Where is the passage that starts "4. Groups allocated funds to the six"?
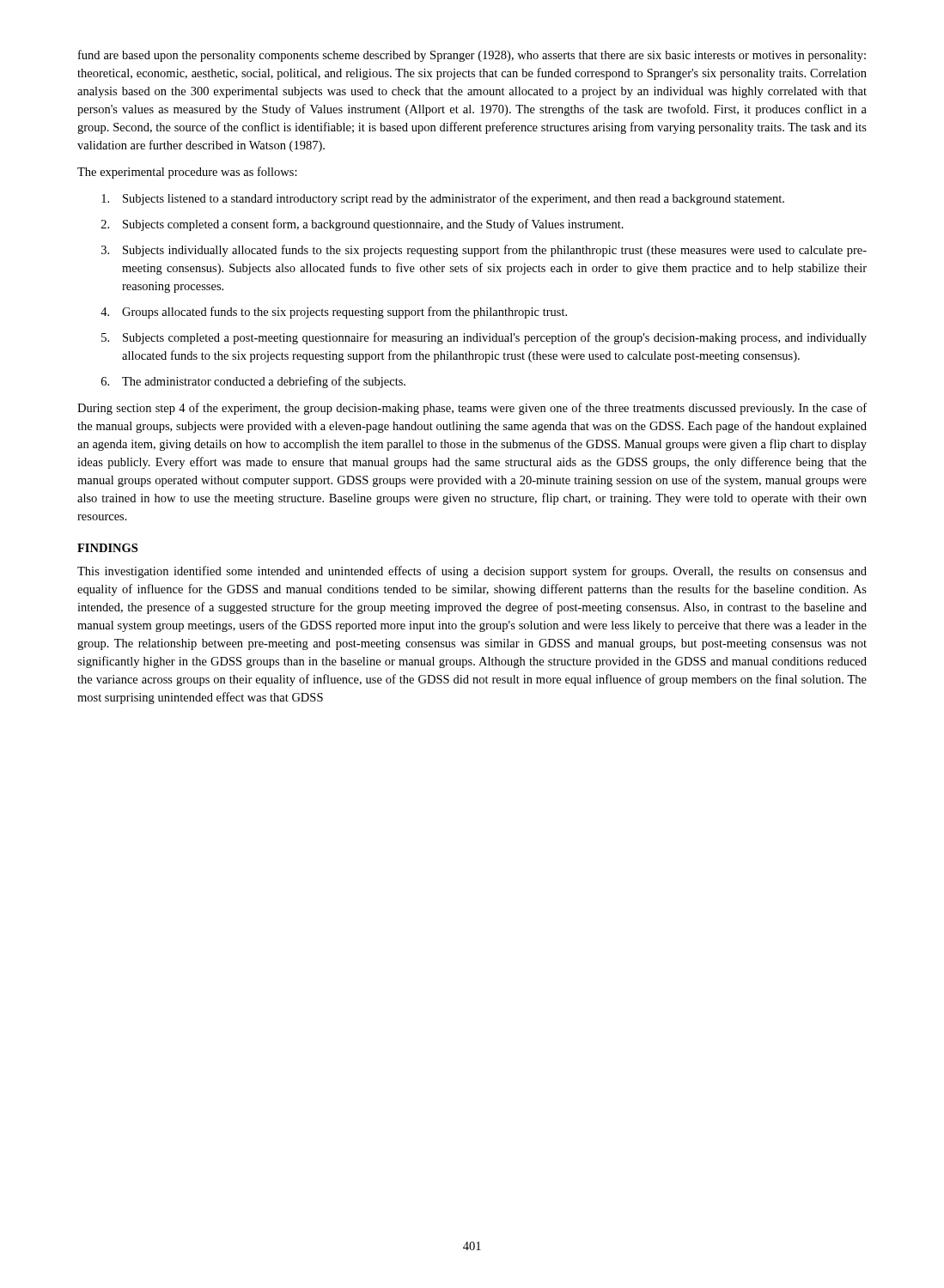This screenshot has width=944, height=1288. [472, 312]
